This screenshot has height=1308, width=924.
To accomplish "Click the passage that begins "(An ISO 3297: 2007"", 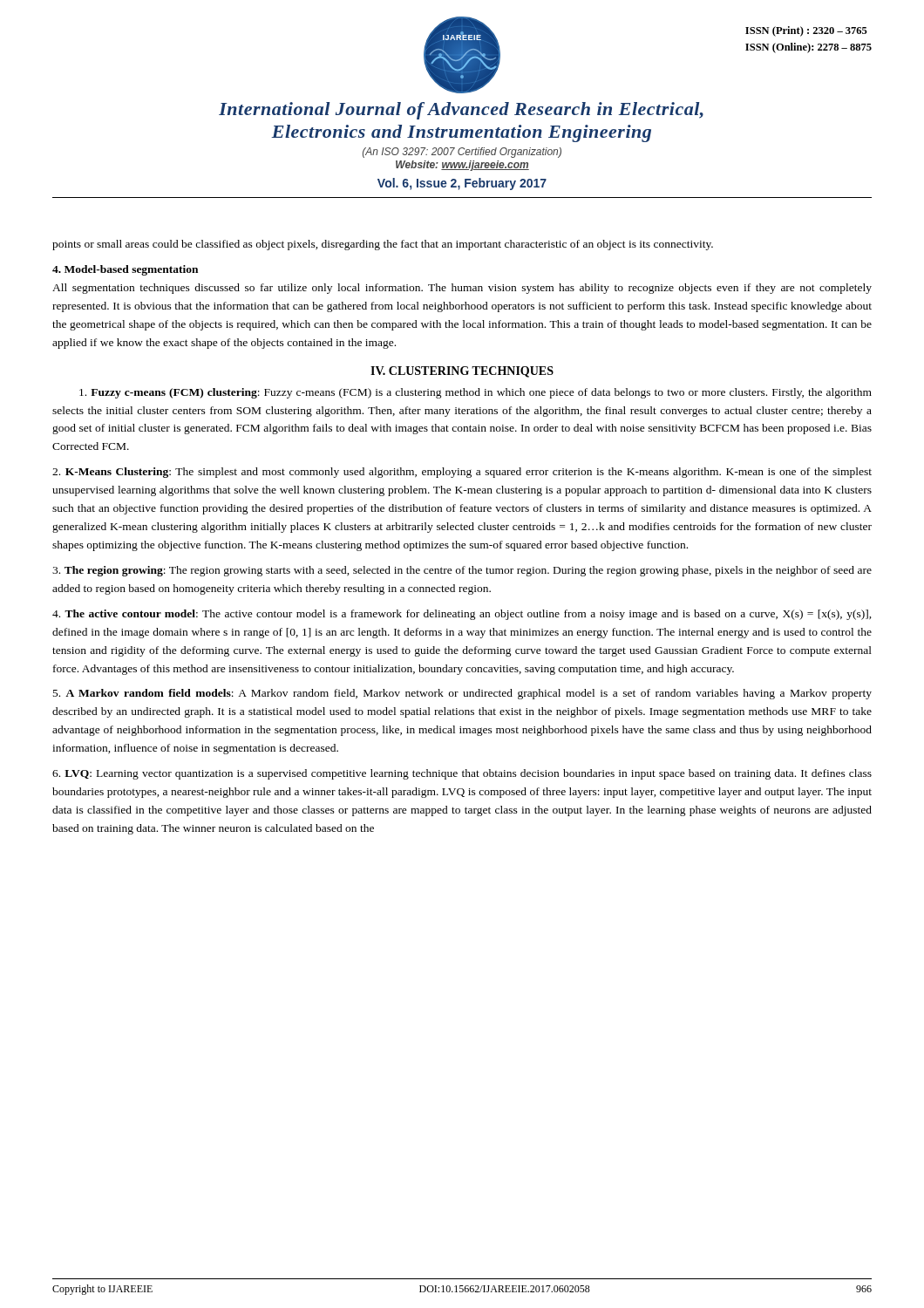I will [x=462, y=152].
